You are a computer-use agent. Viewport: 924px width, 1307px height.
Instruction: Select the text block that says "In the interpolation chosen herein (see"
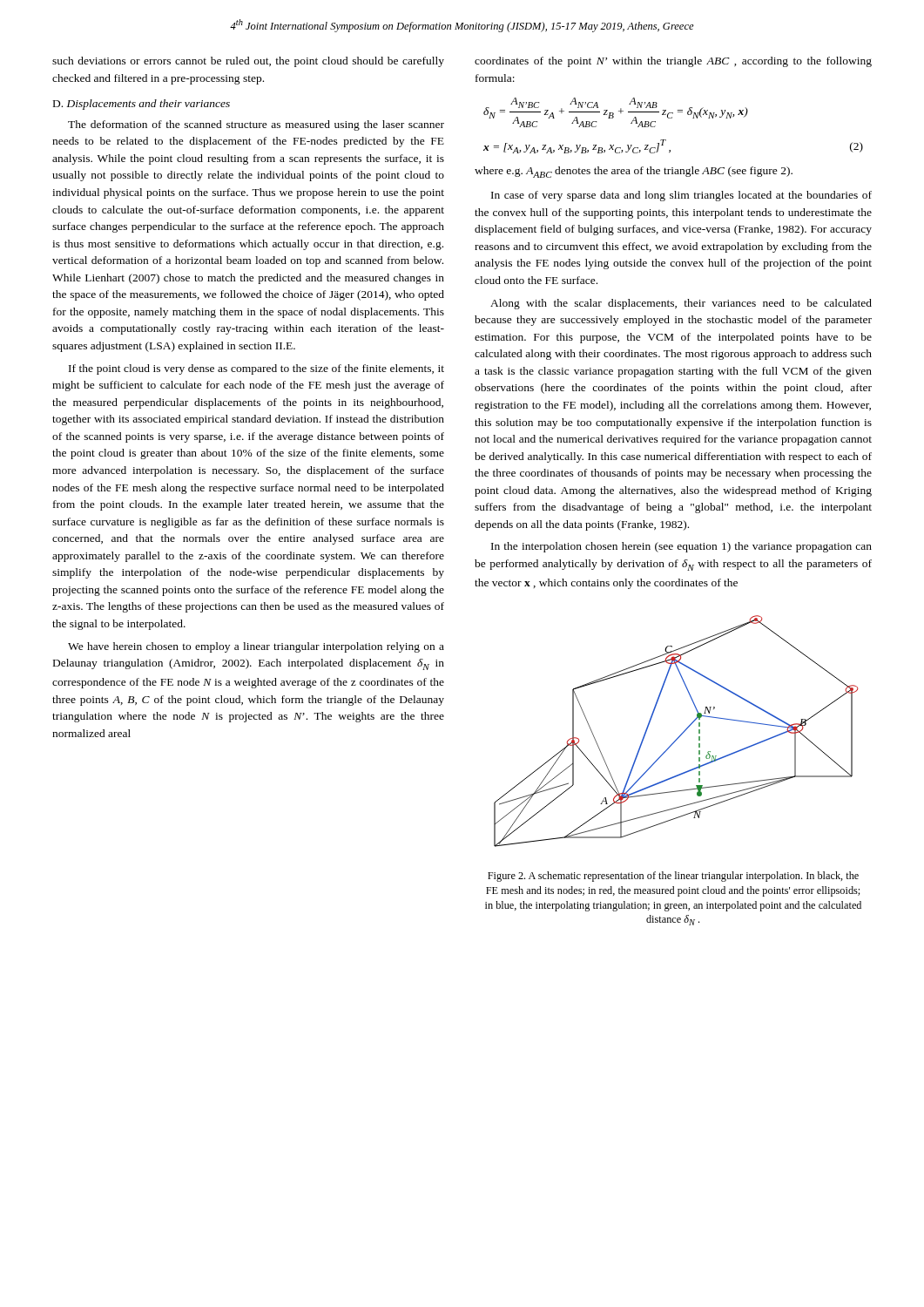673,565
